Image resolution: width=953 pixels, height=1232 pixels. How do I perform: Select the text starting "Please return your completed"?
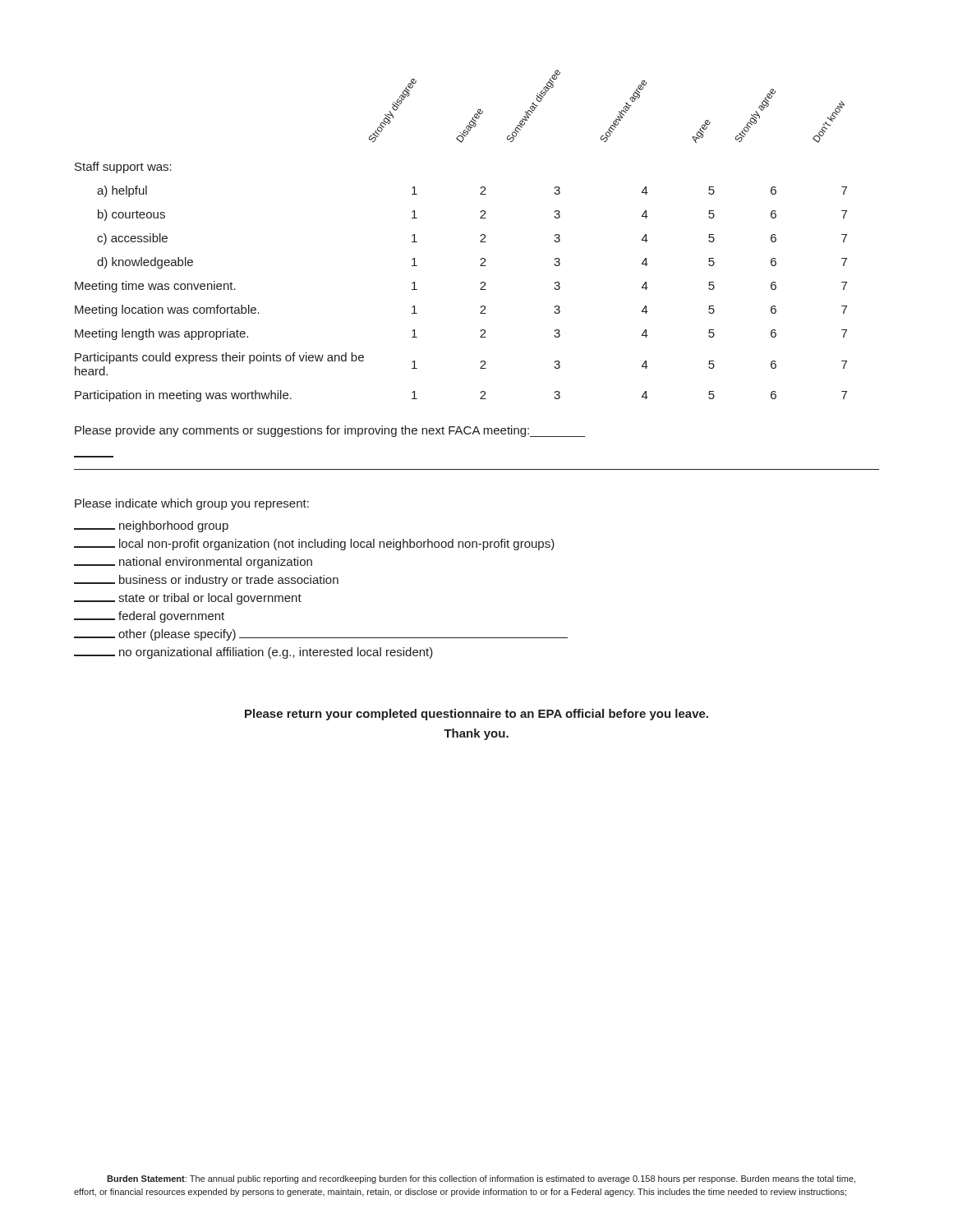coord(476,724)
